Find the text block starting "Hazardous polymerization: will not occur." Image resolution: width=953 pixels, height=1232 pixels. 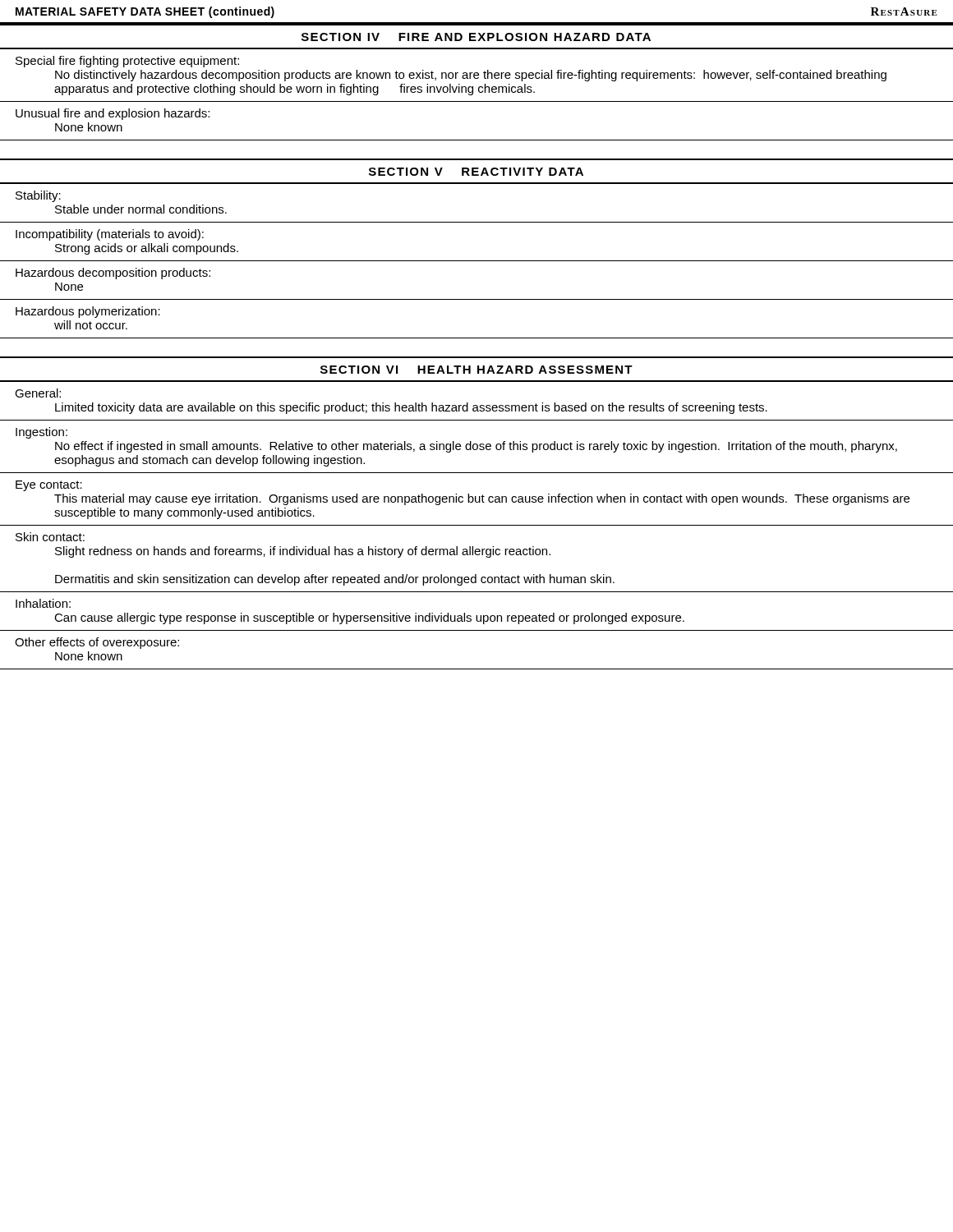[x=88, y=312]
